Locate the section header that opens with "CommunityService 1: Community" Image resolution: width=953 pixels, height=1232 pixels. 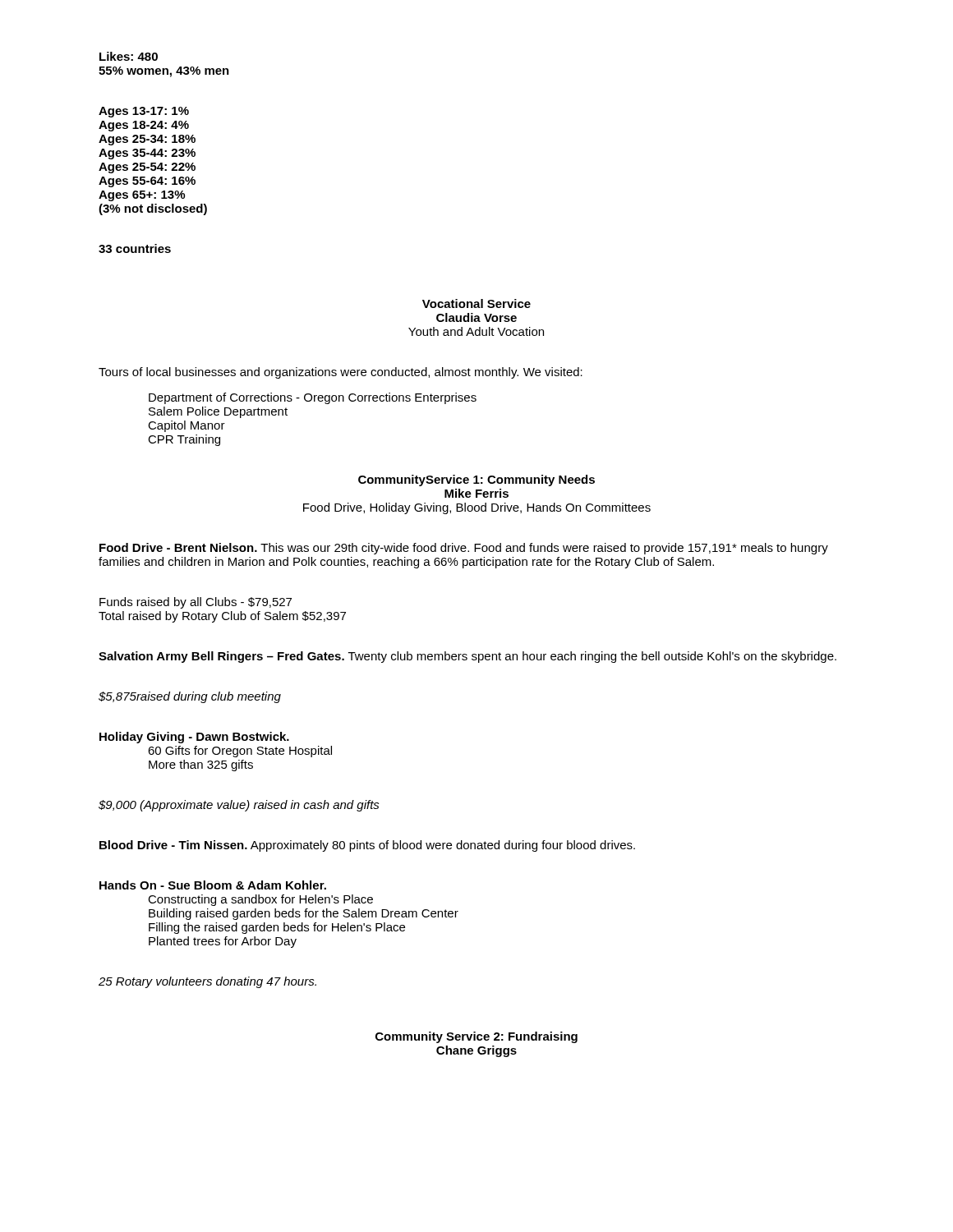[x=476, y=493]
